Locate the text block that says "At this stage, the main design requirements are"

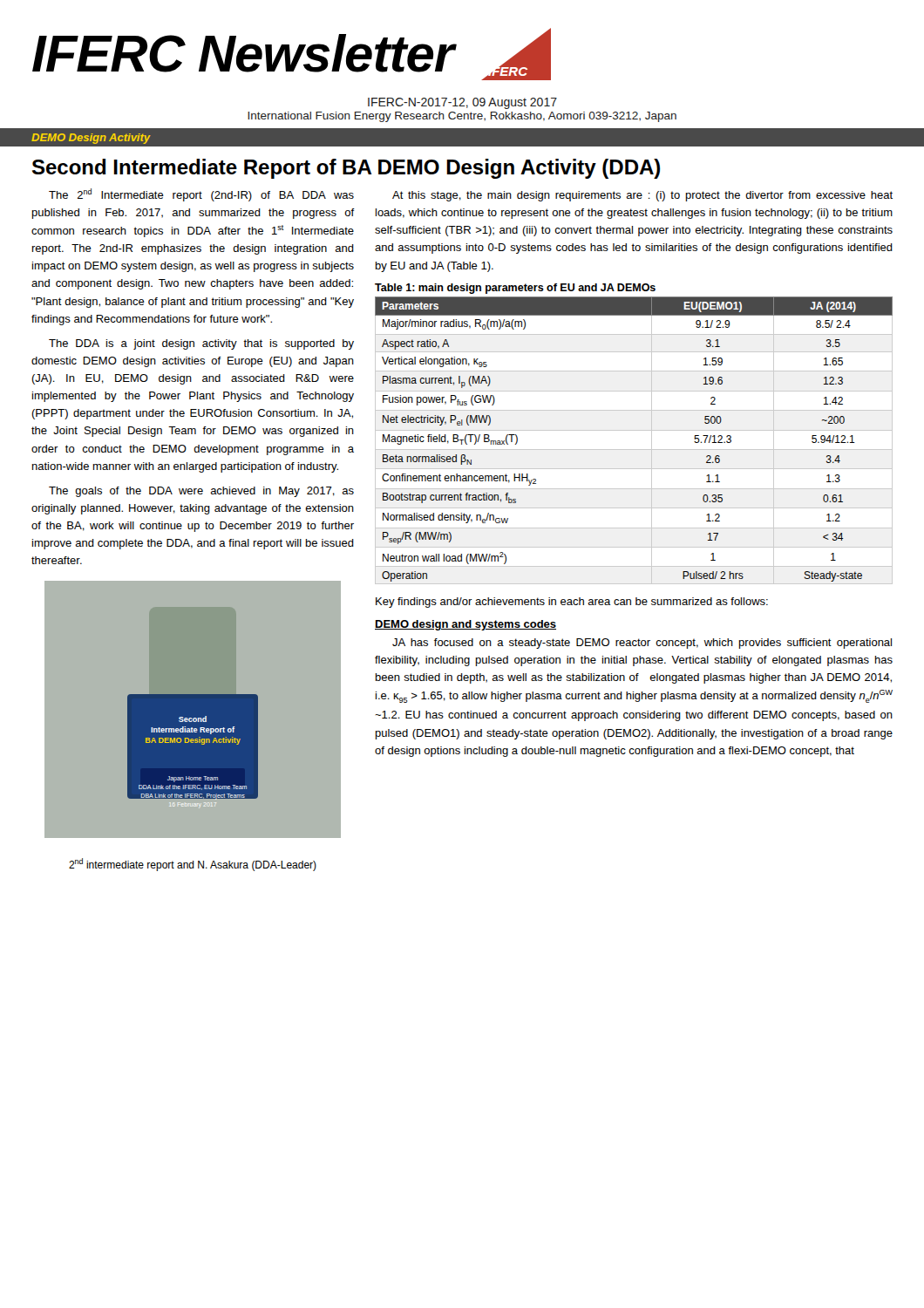[634, 230]
